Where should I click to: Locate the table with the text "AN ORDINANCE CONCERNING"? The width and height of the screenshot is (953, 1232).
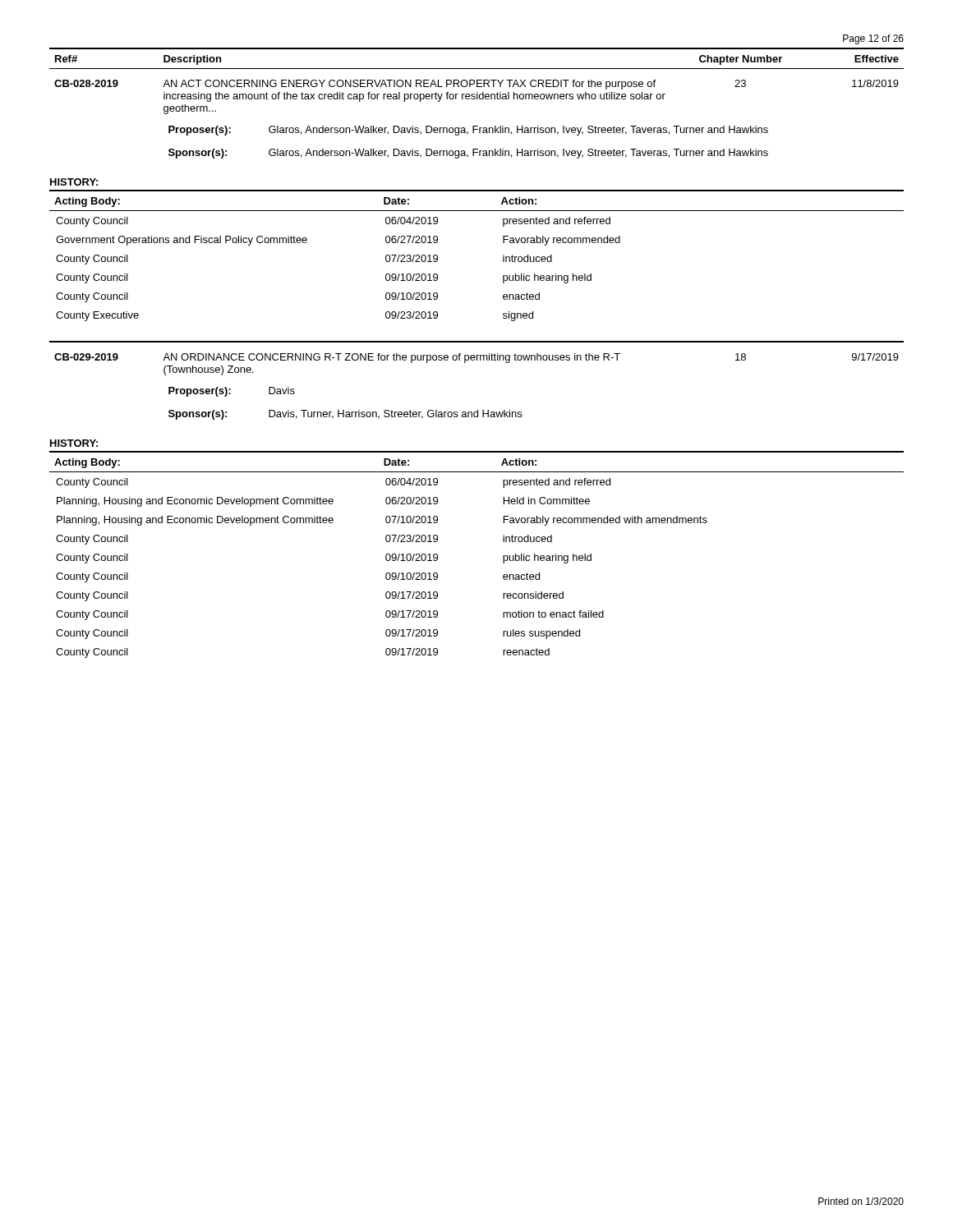[476, 385]
